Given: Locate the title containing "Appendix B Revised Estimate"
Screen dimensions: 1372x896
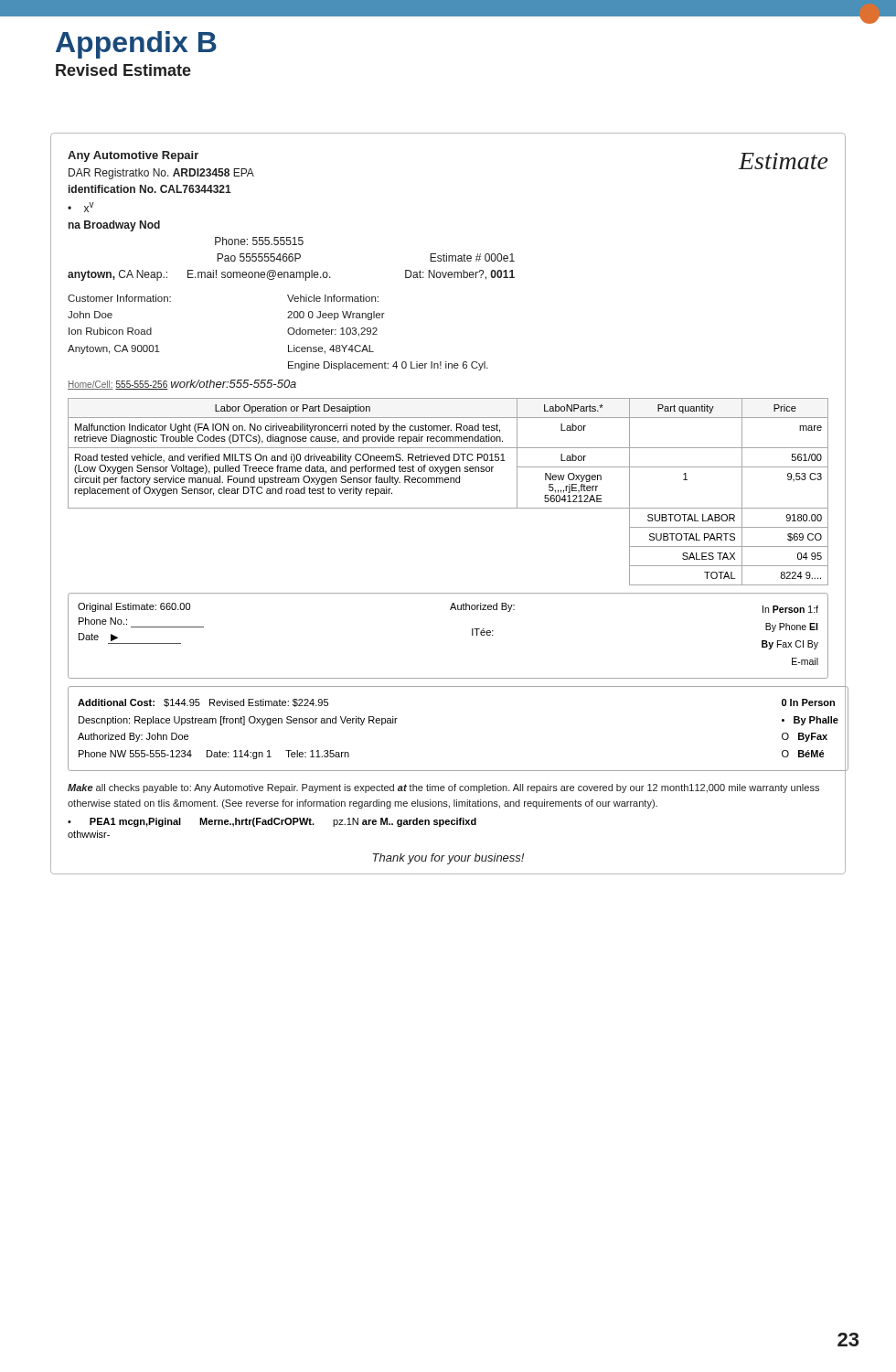Looking at the screenshot, I should point(136,53).
